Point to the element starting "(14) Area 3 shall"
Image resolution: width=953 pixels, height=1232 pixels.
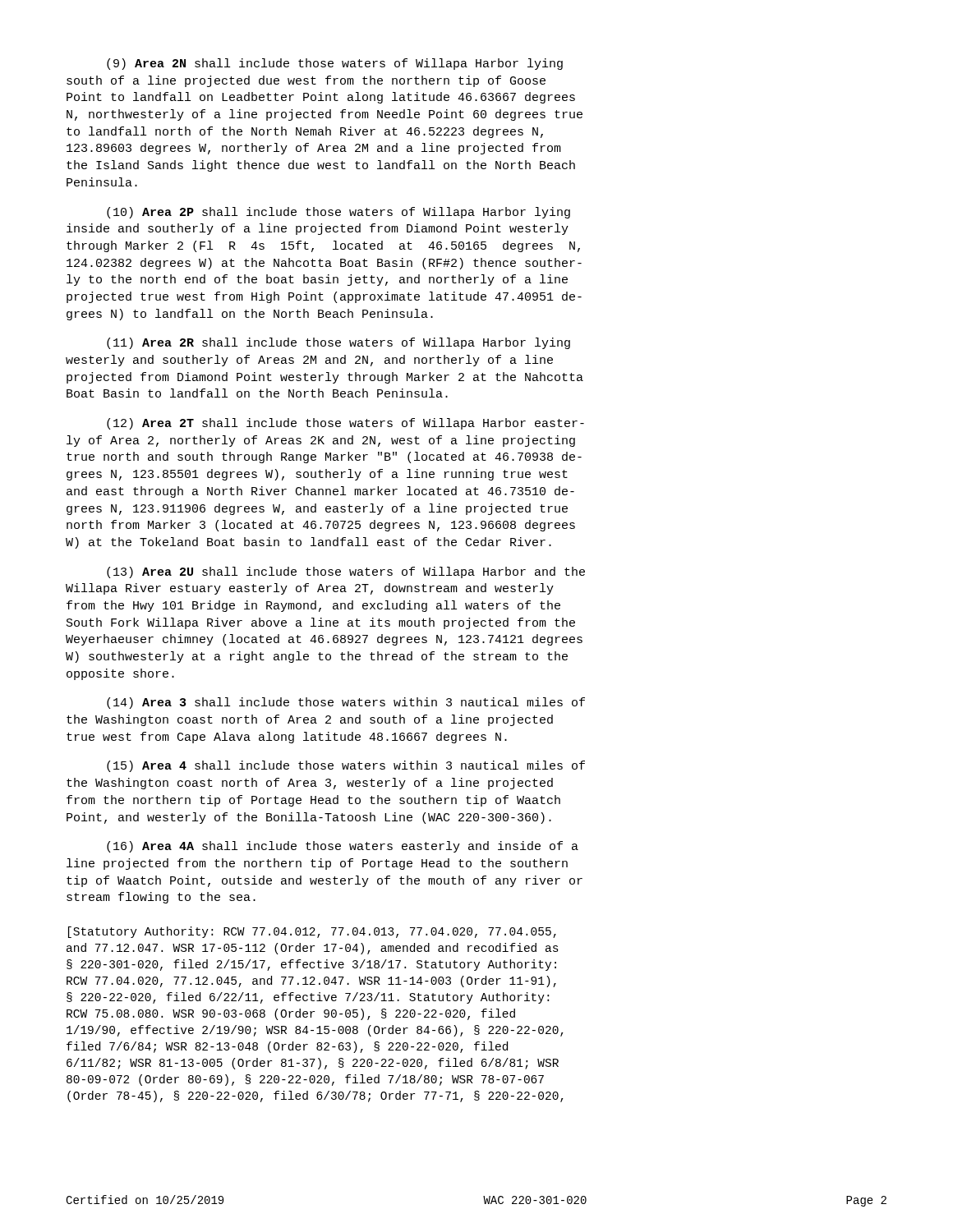pos(476,721)
